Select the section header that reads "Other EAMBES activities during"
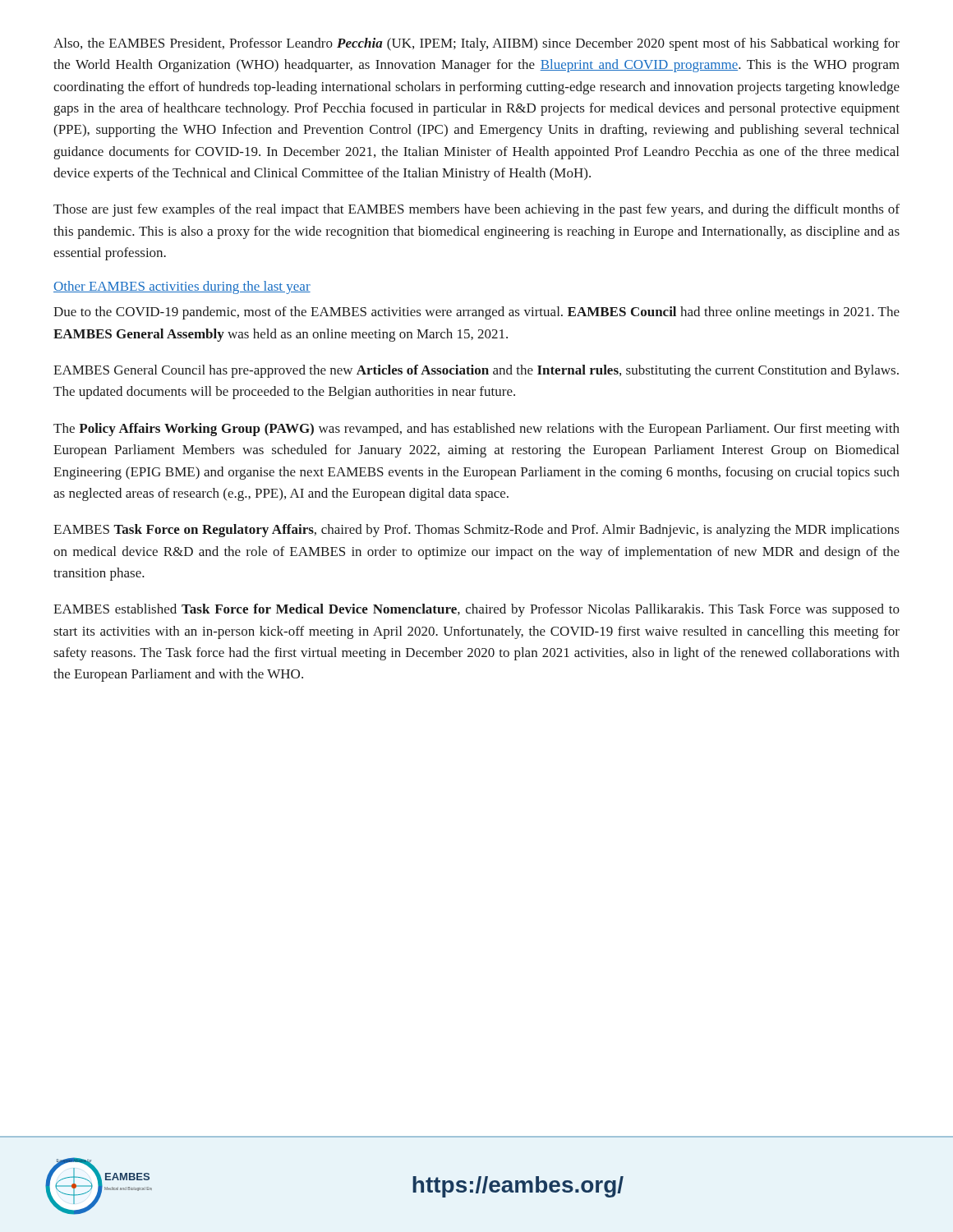This screenshot has width=953, height=1232. click(182, 287)
